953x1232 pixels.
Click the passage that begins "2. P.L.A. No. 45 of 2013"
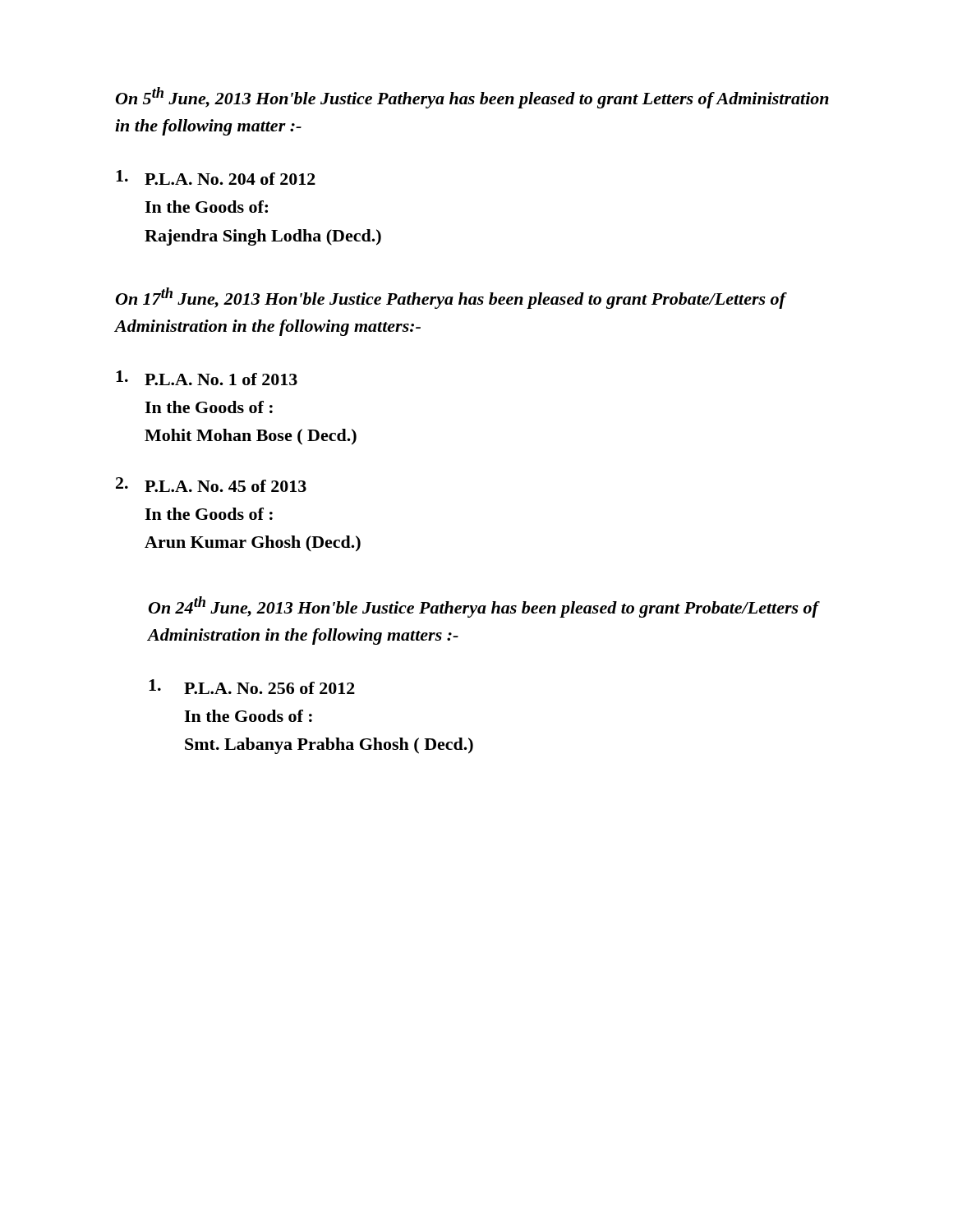click(238, 514)
